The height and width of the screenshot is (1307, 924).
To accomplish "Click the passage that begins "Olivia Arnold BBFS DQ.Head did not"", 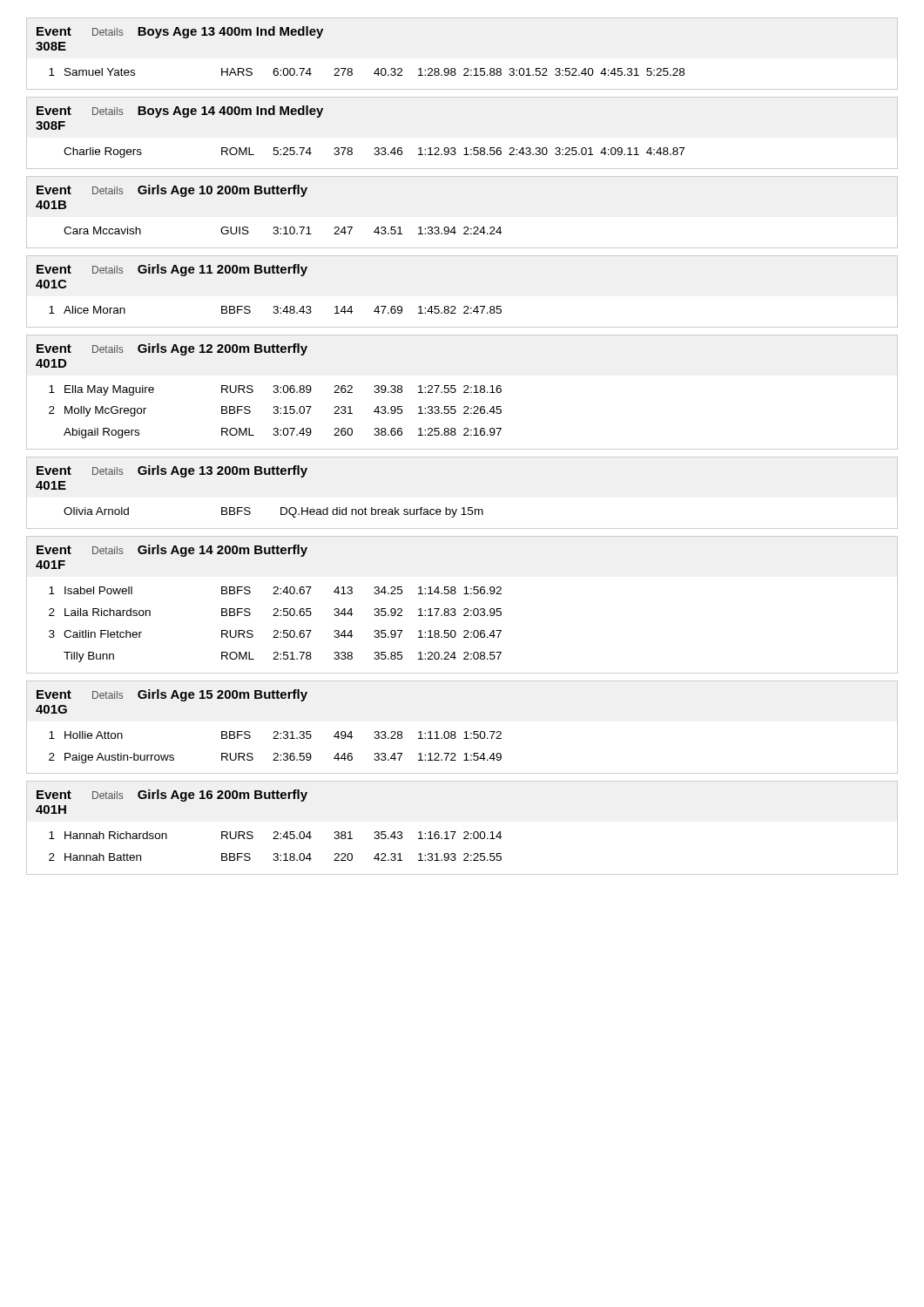I will pyautogui.click(x=462, y=512).
